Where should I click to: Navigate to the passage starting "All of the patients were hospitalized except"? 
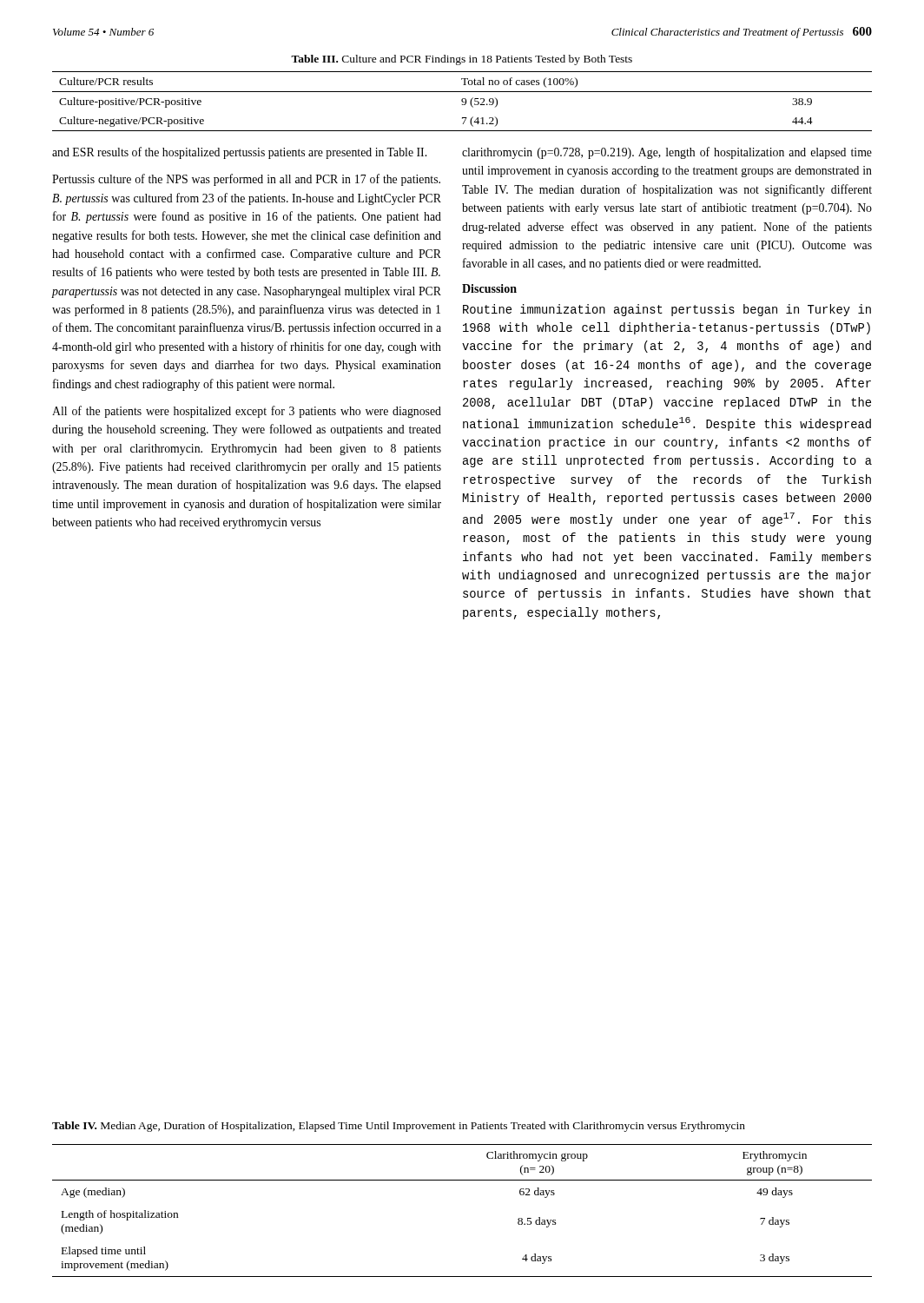pyautogui.click(x=247, y=467)
